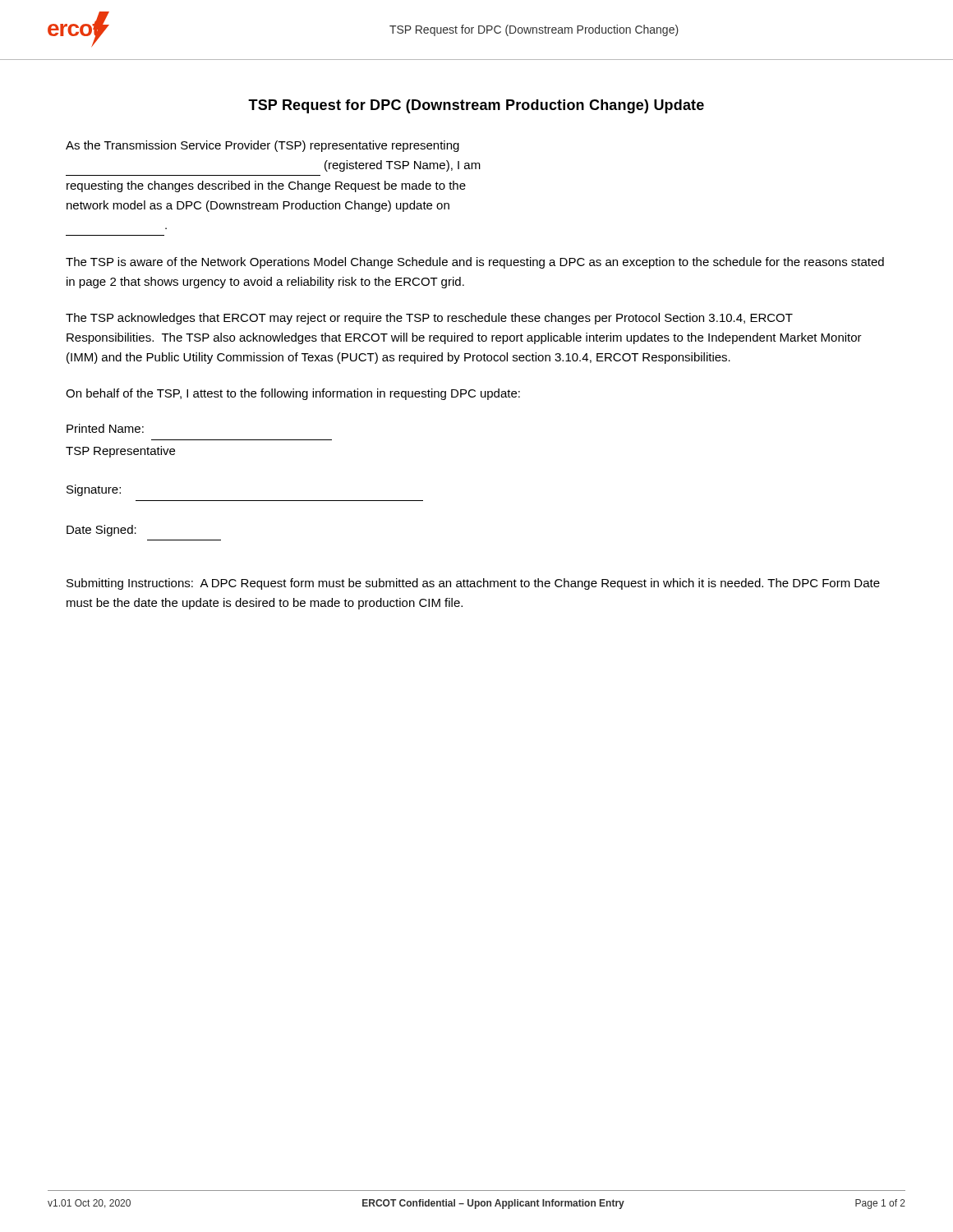Point to the block beginning "Submitting Instructions: A"
Viewport: 953px width, 1232px height.
click(x=473, y=593)
